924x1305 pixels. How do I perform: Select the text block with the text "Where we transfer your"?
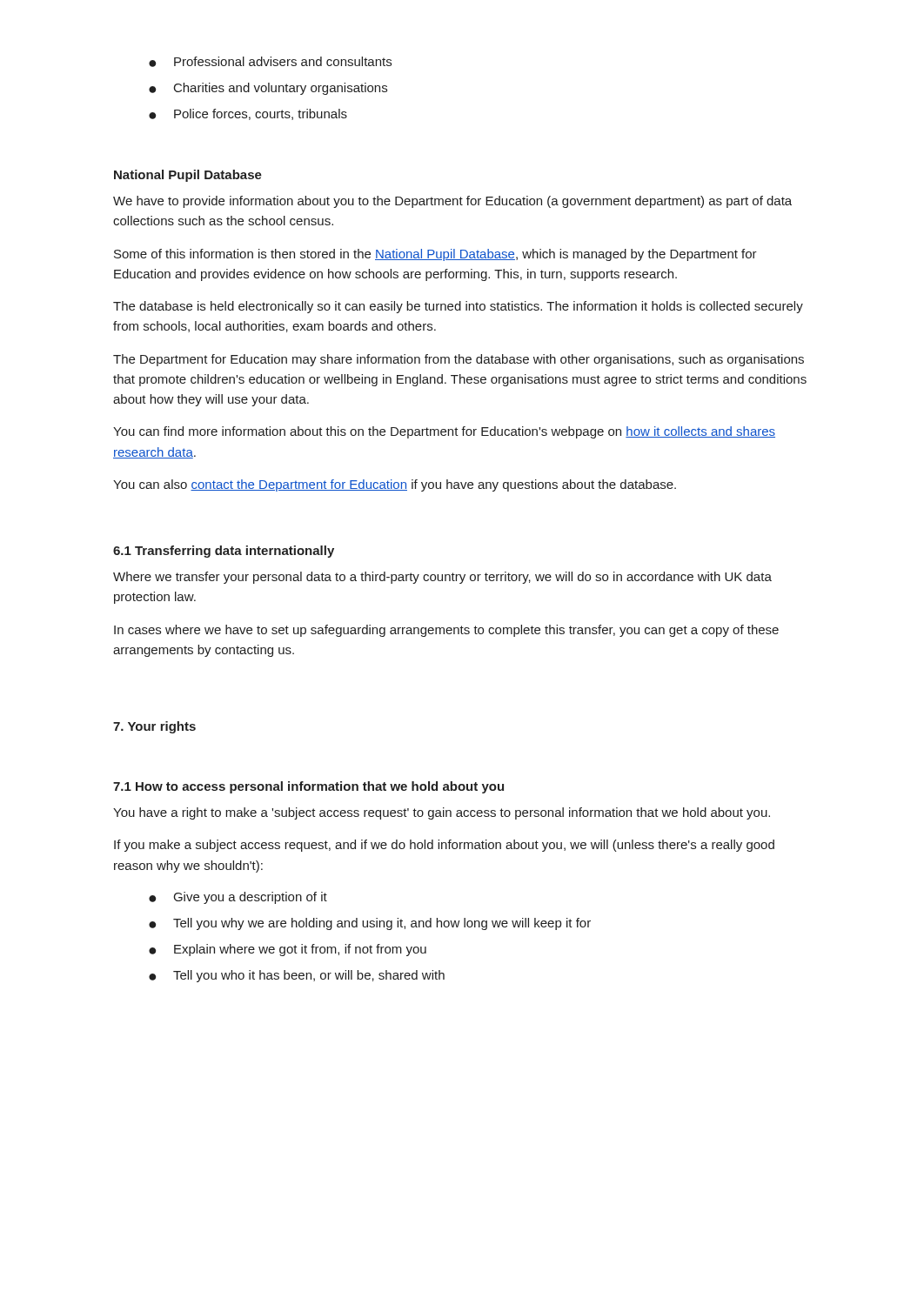tap(442, 586)
